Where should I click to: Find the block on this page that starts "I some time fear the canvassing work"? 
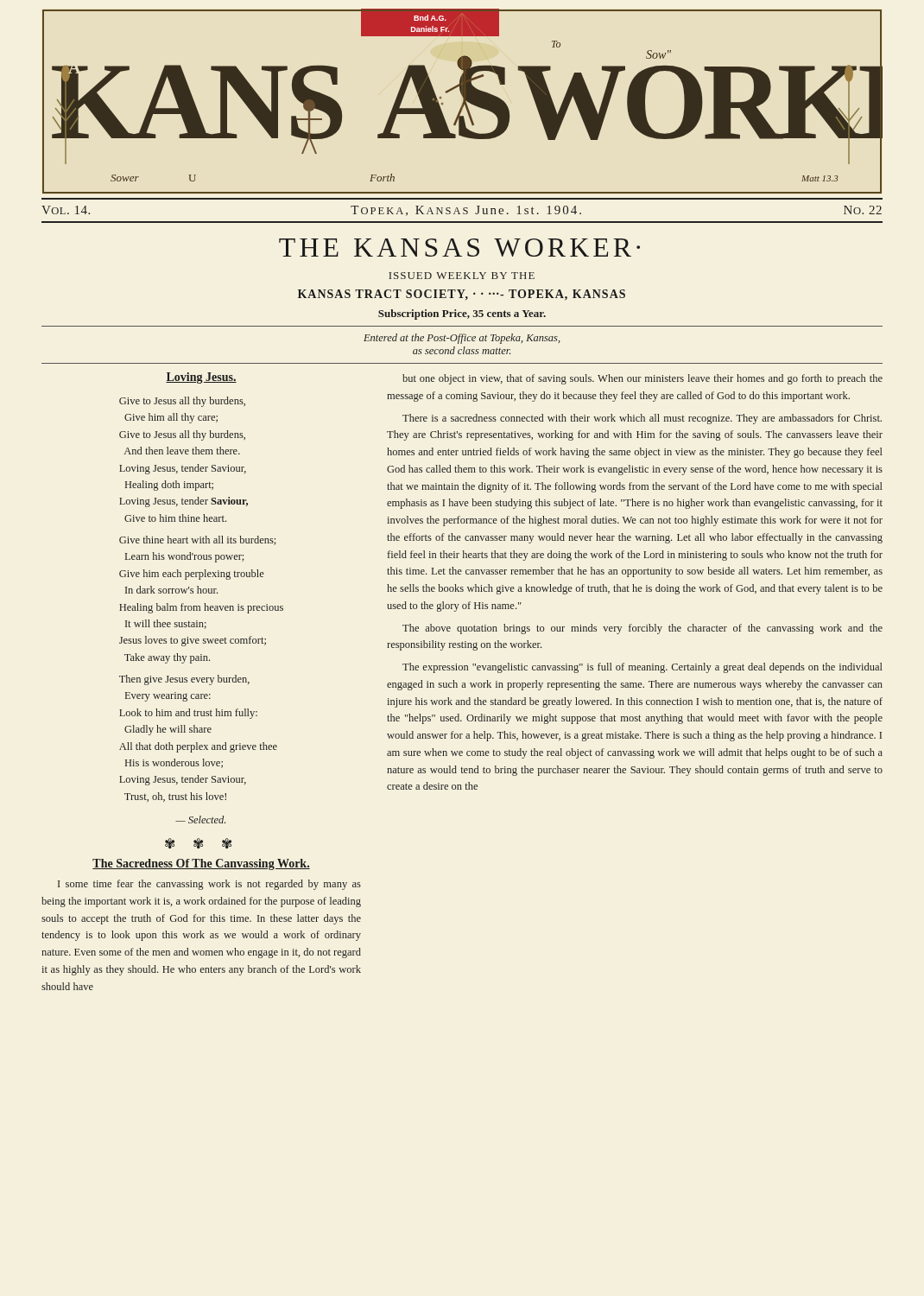(x=201, y=936)
